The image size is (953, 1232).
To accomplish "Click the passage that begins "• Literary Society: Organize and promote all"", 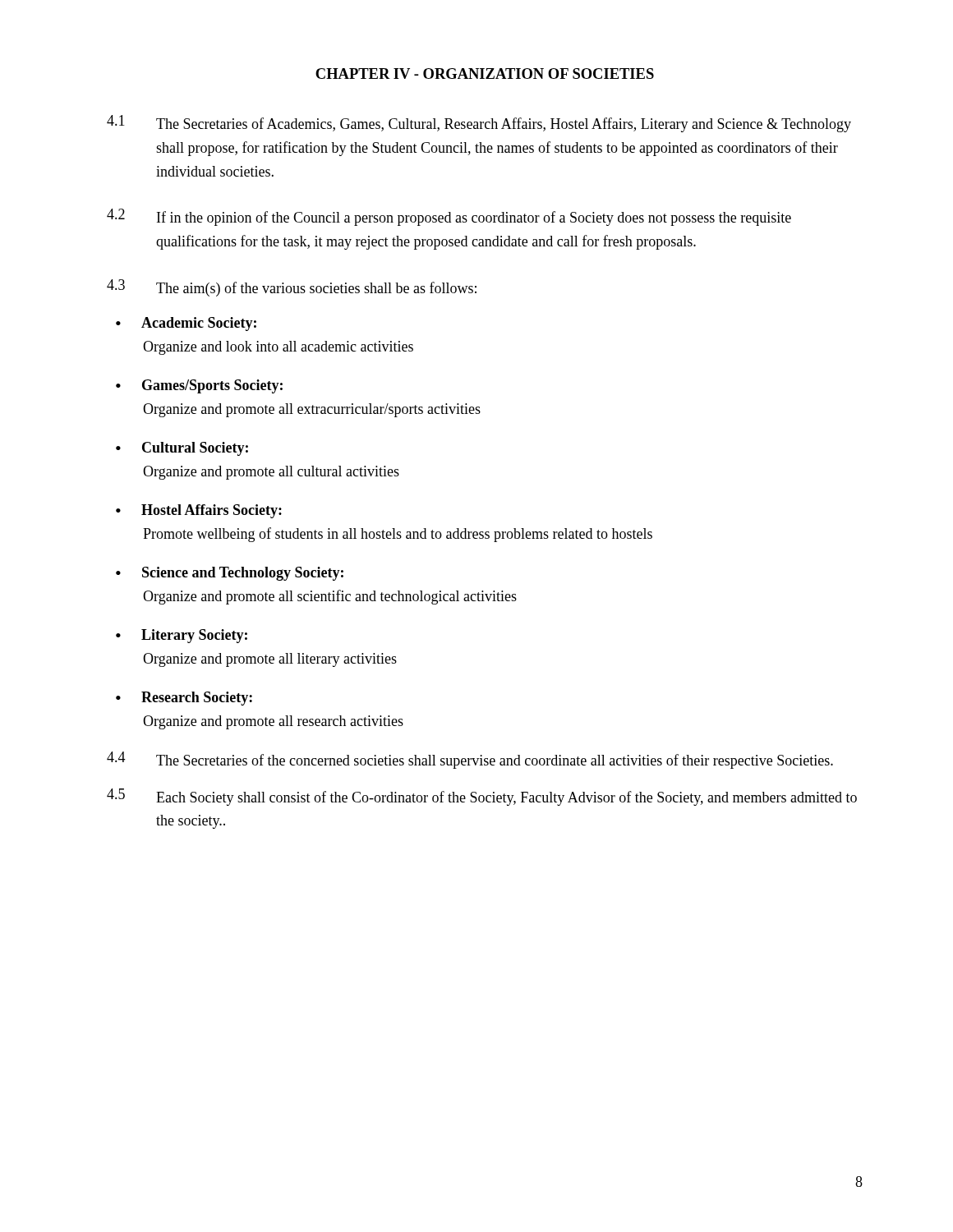I will point(256,653).
